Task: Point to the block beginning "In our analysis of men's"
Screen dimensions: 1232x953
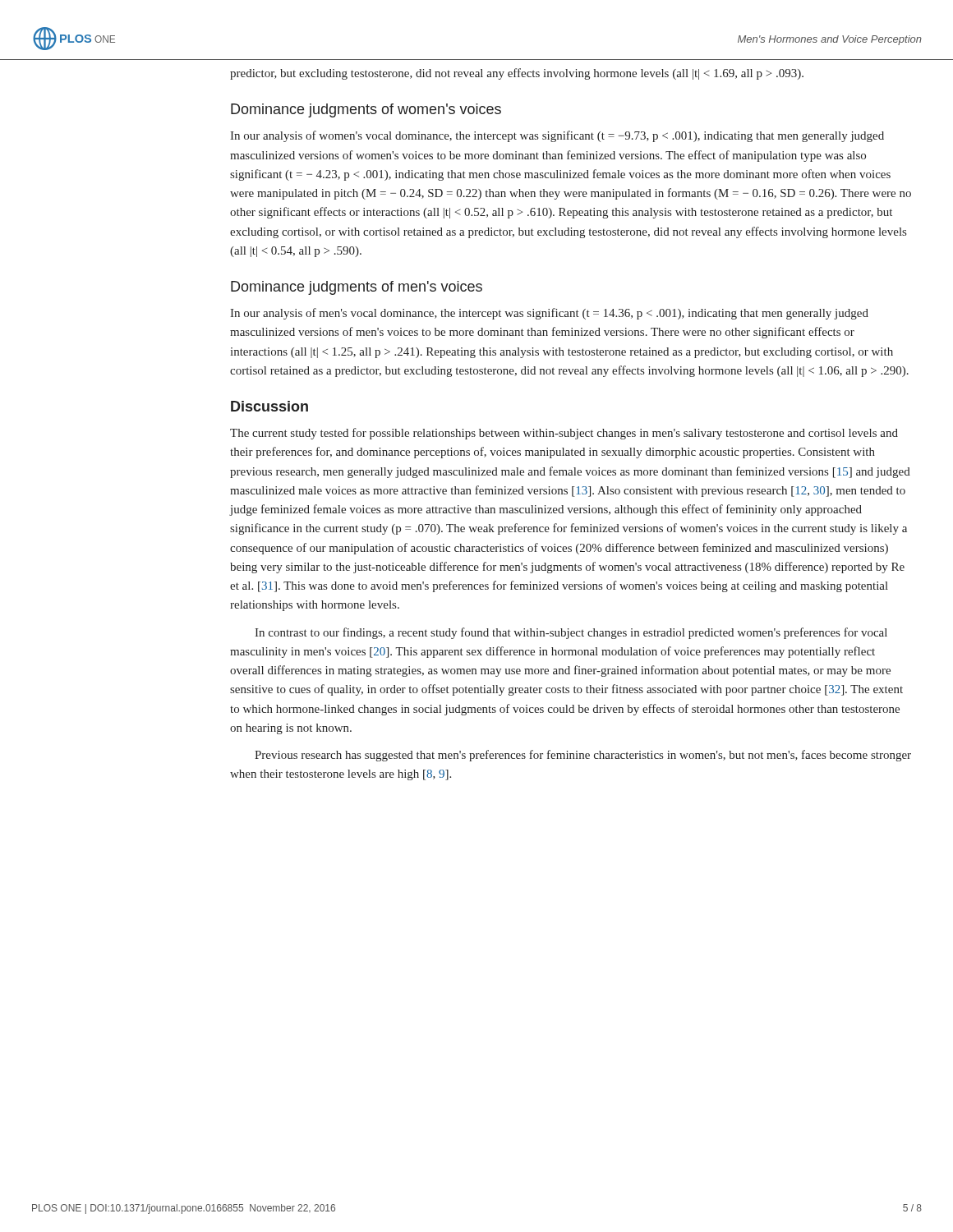Action: [x=571, y=342]
